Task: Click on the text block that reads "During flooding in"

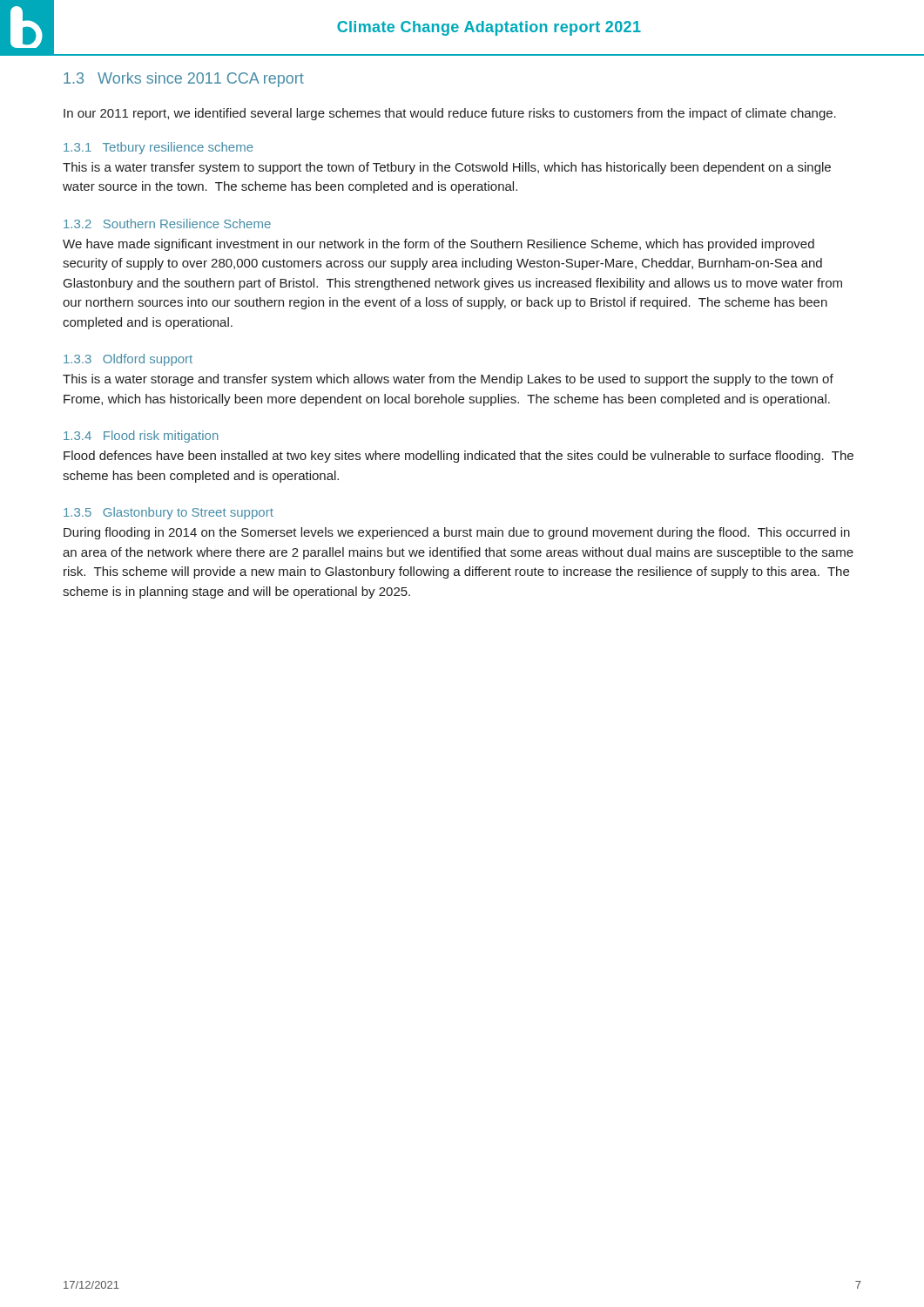Action: click(x=458, y=561)
